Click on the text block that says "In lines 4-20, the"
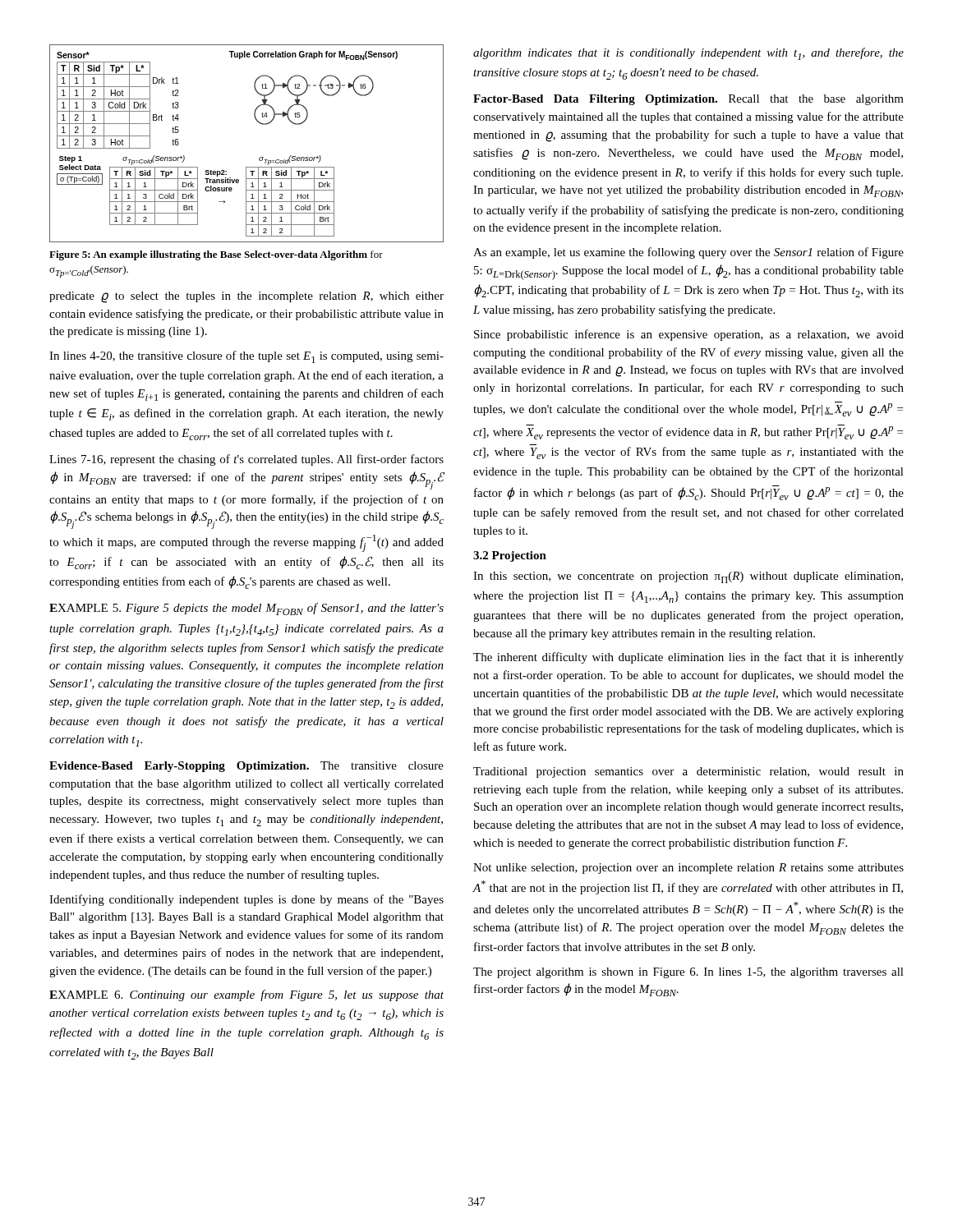 pos(246,396)
